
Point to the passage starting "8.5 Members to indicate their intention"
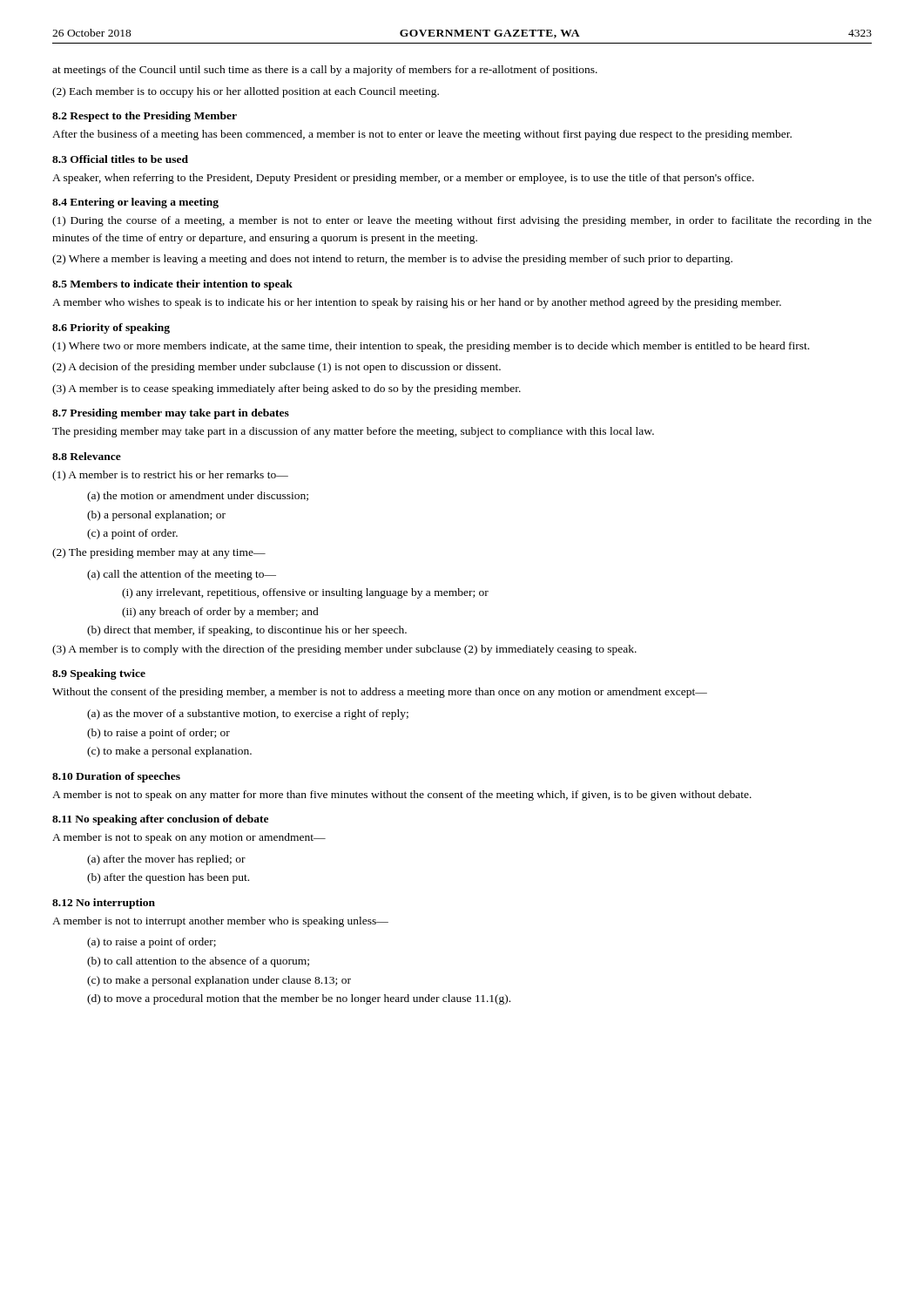(172, 284)
